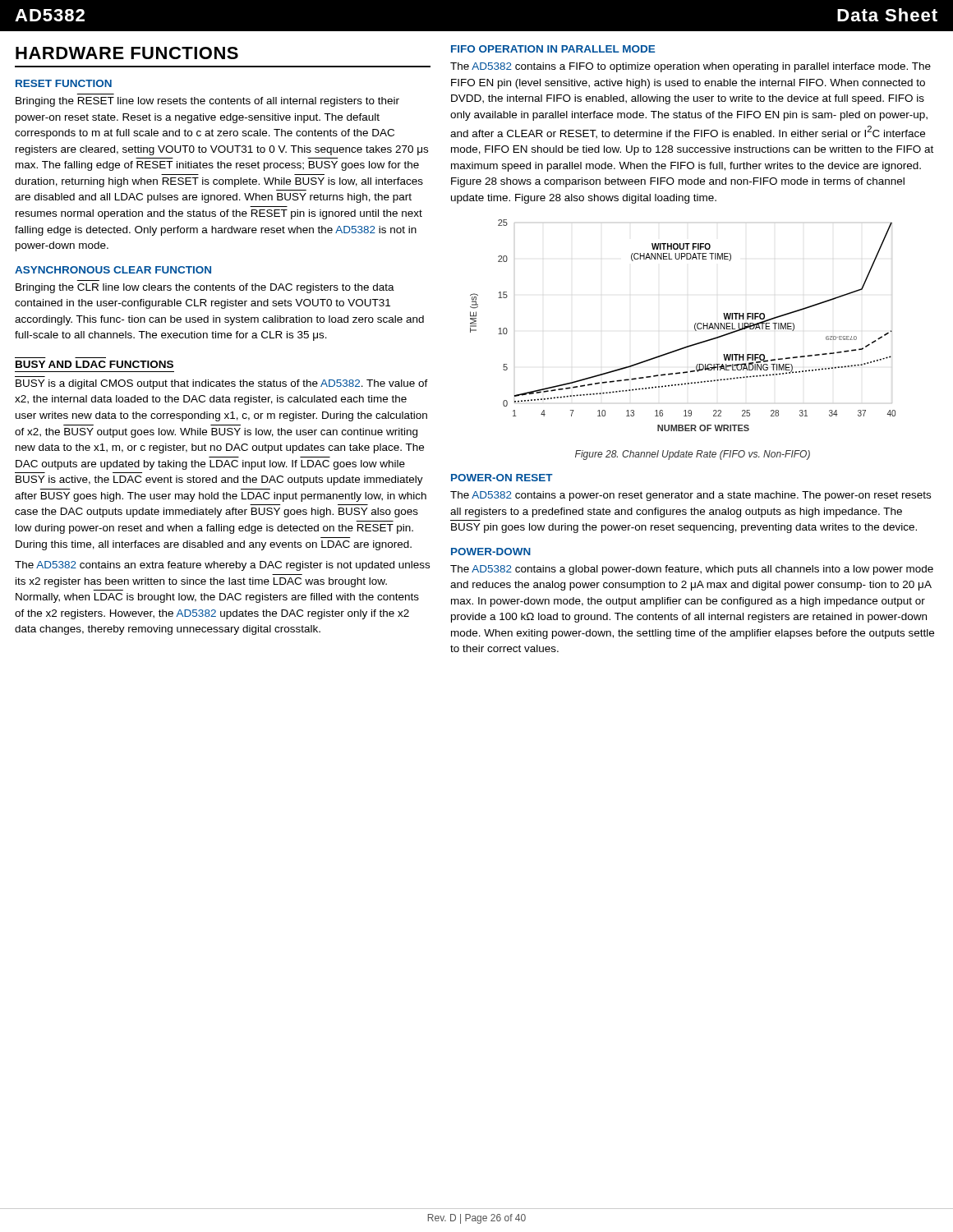953x1232 pixels.
Task: Select the section header with the text "FIFO Operation in"
Action: click(553, 49)
